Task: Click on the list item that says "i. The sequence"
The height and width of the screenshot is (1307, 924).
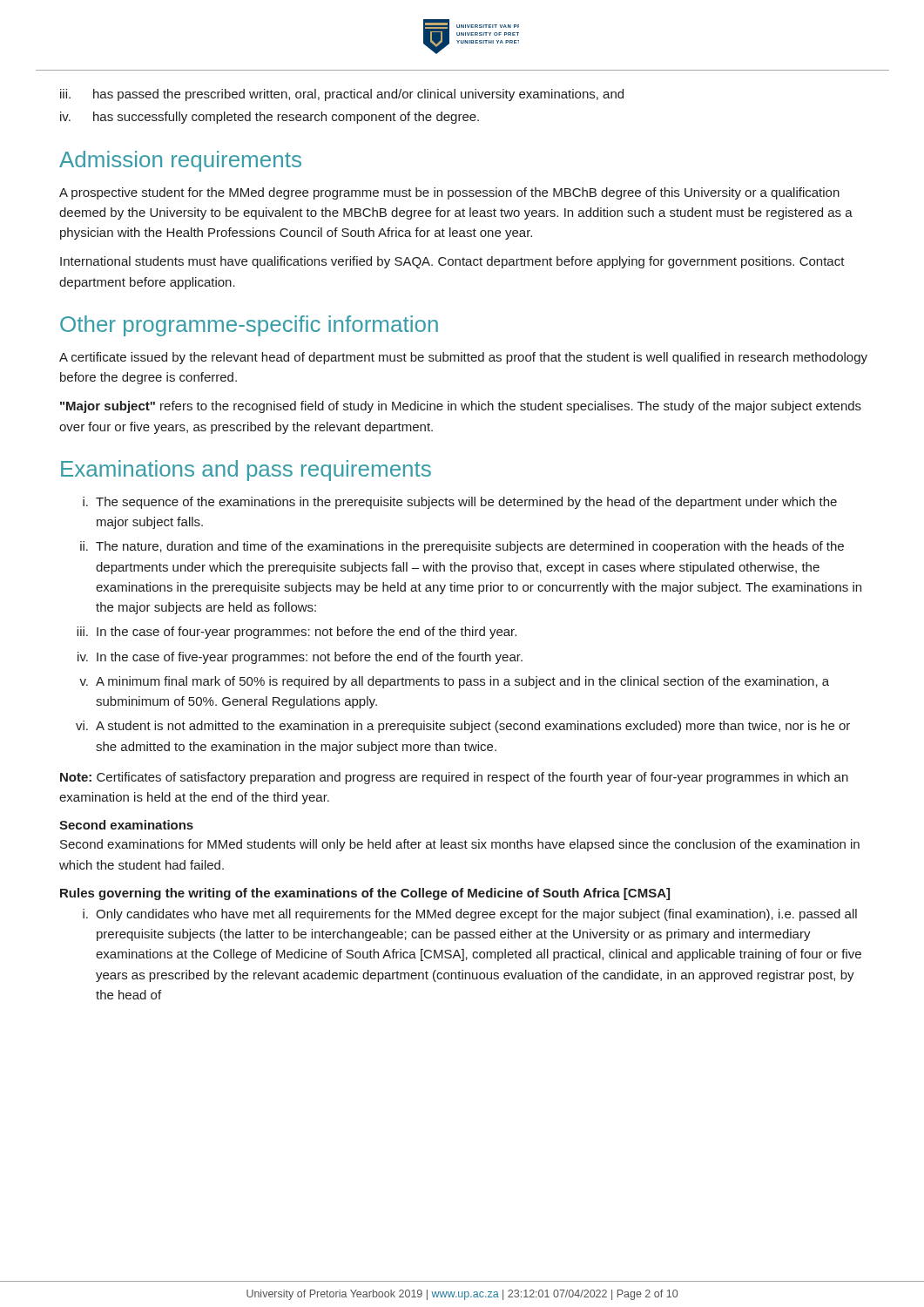Action: pyautogui.click(x=464, y=511)
